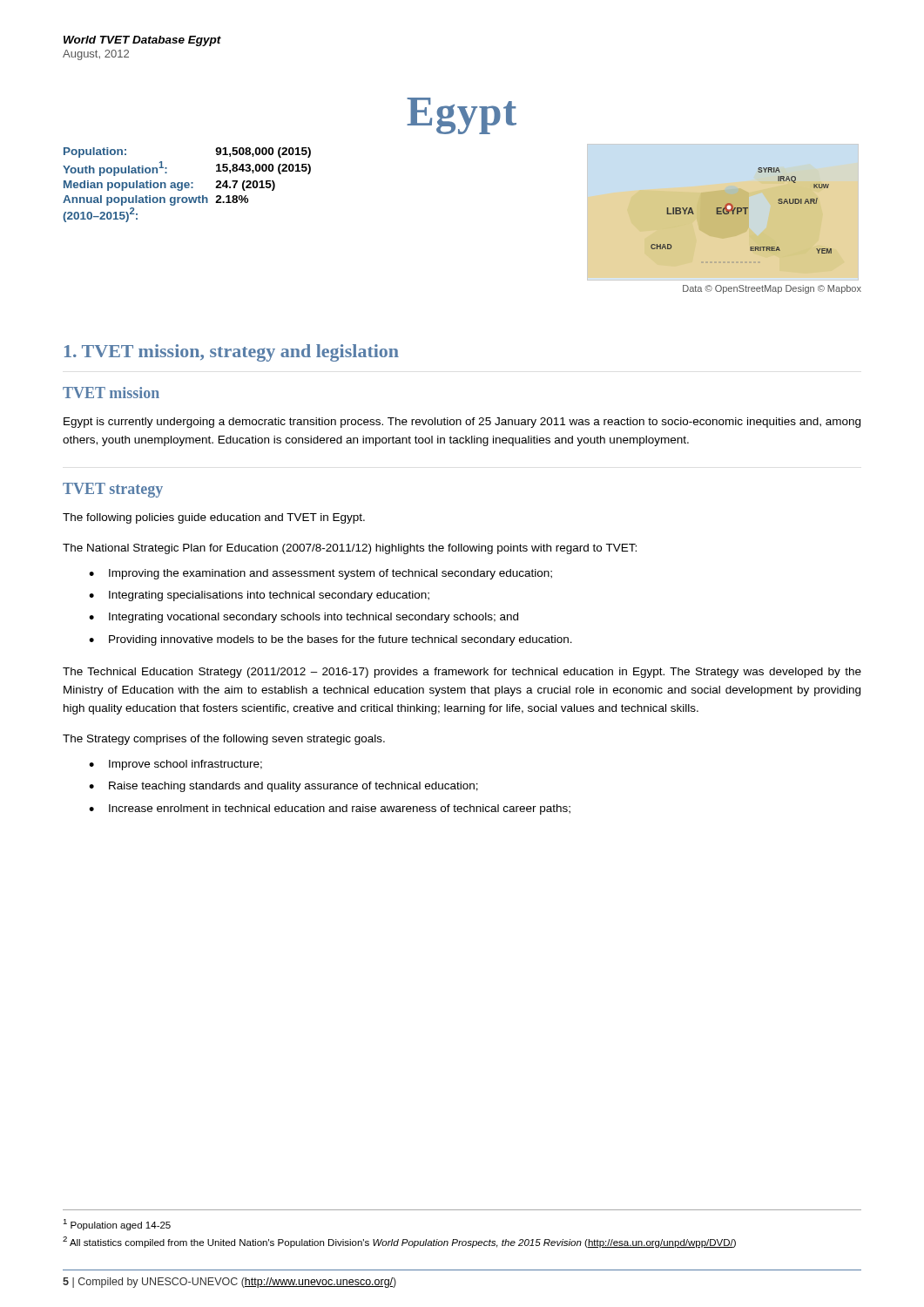Screen dimensions: 1307x924
Task: Navigate to the element starting "2 All statistics compiled from"
Action: click(x=400, y=1241)
